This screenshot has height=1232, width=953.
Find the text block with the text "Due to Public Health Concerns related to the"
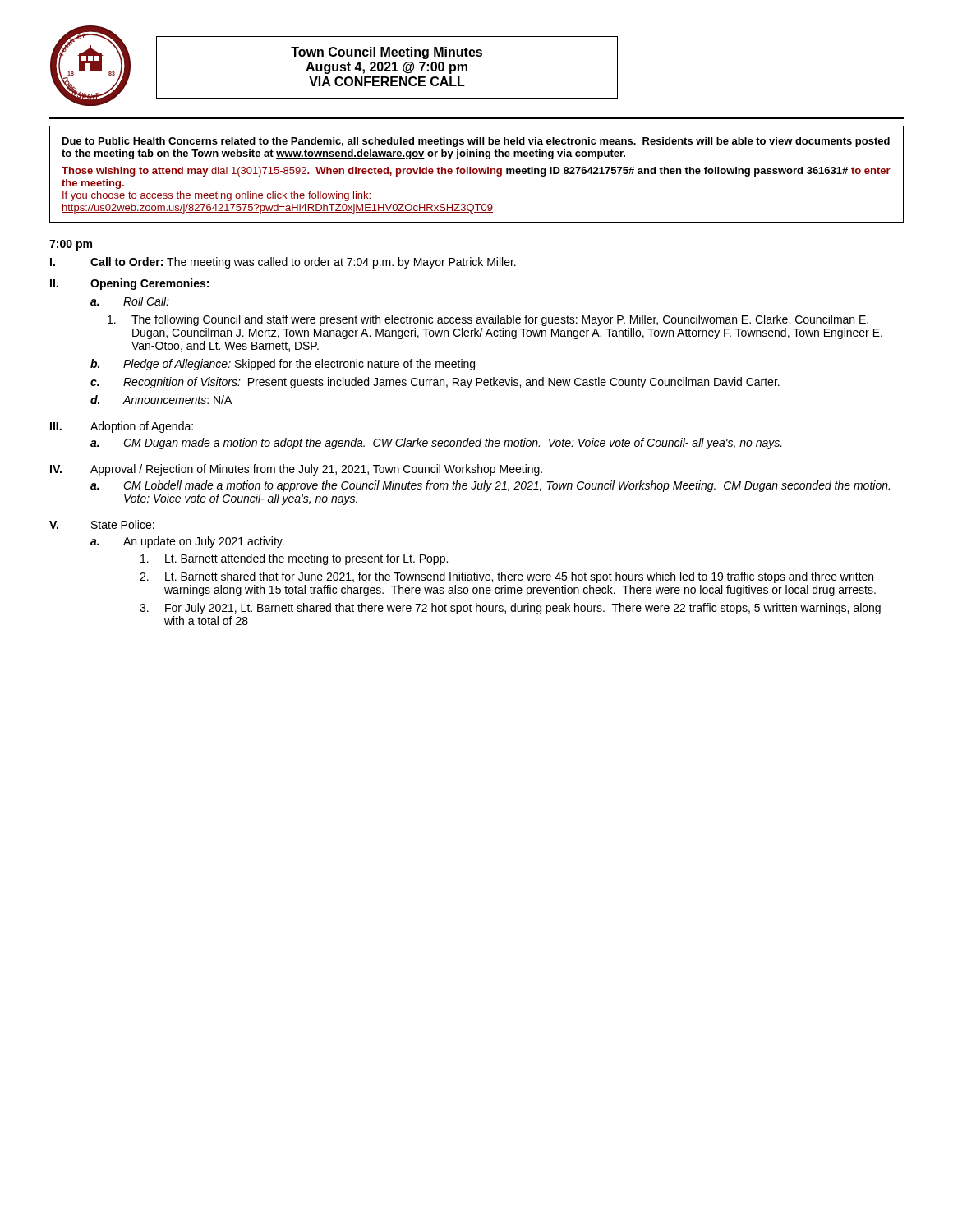476,174
